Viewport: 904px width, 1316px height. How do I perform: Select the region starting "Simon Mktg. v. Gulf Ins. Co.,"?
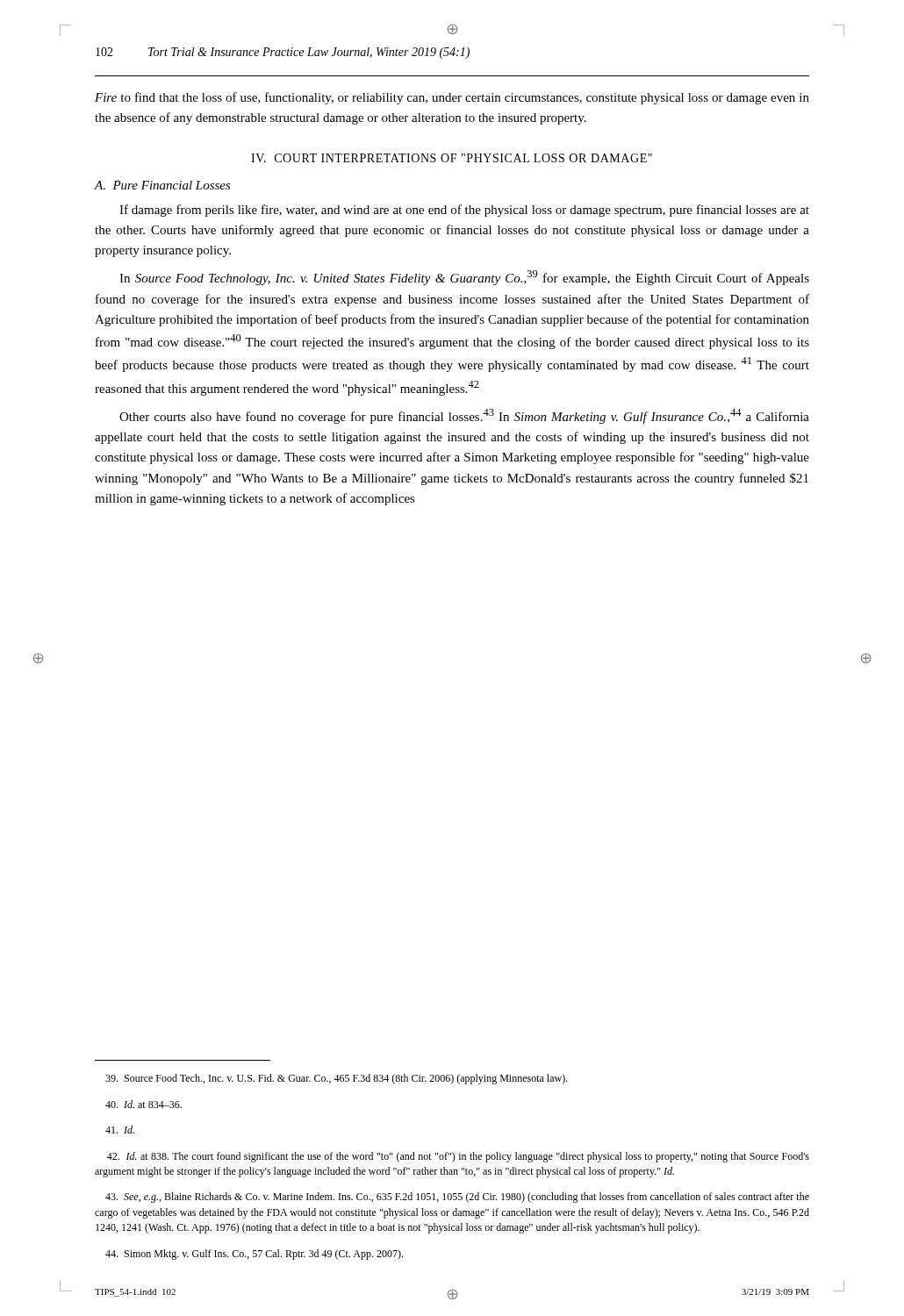pyautogui.click(x=254, y=1255)
